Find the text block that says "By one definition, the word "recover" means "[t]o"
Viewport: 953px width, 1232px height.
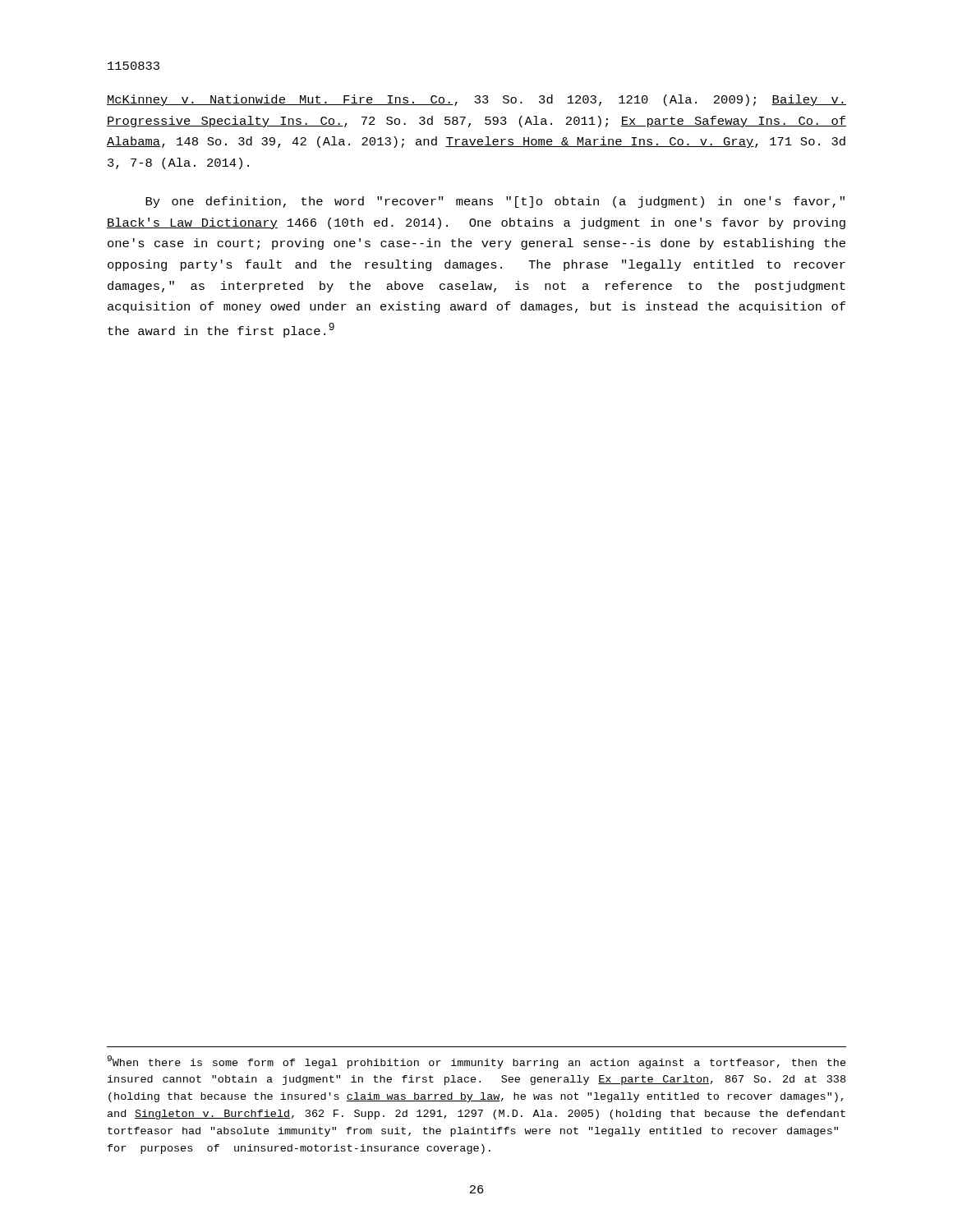[476, 268]
